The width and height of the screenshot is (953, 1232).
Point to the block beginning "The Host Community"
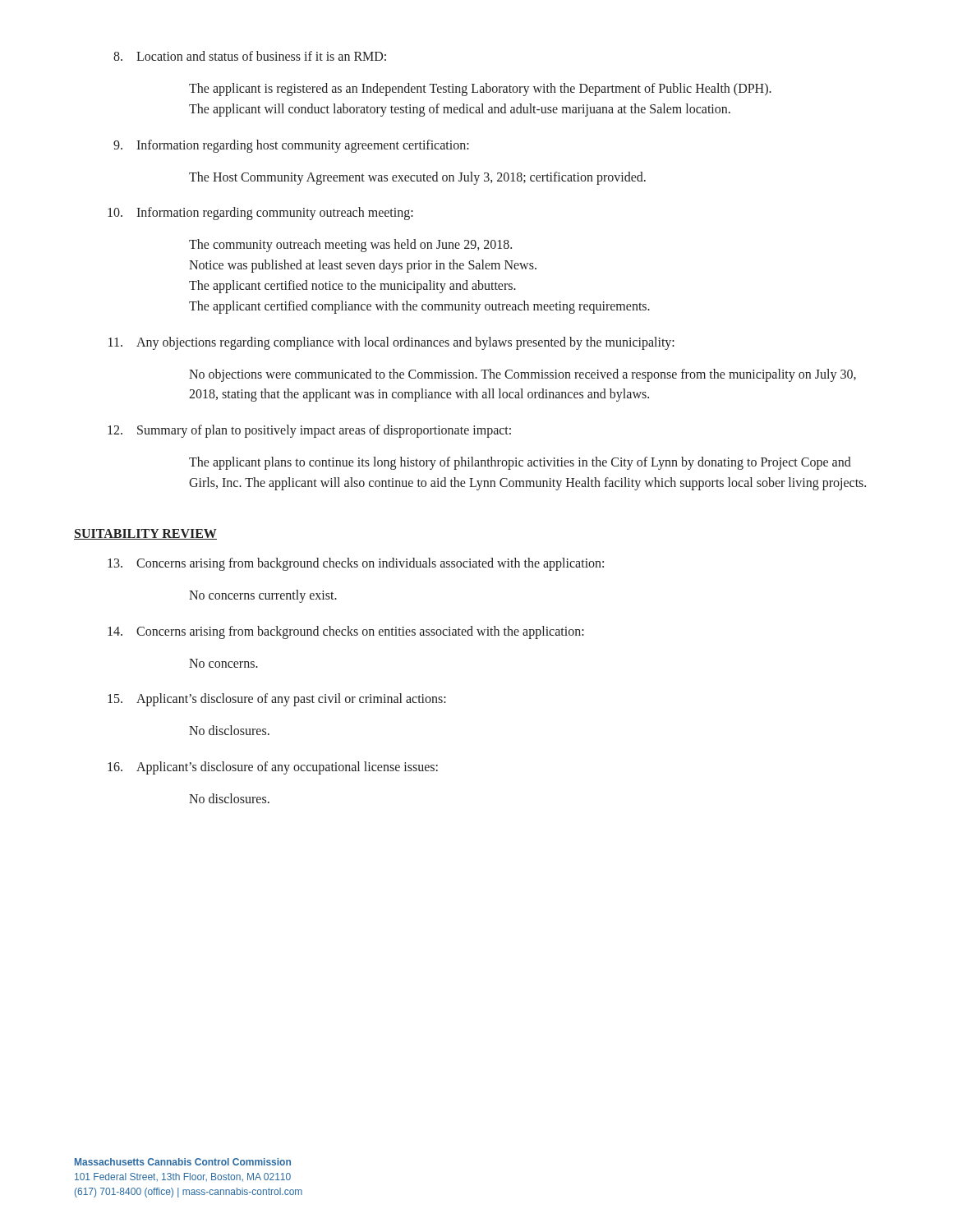pos(418,177)
